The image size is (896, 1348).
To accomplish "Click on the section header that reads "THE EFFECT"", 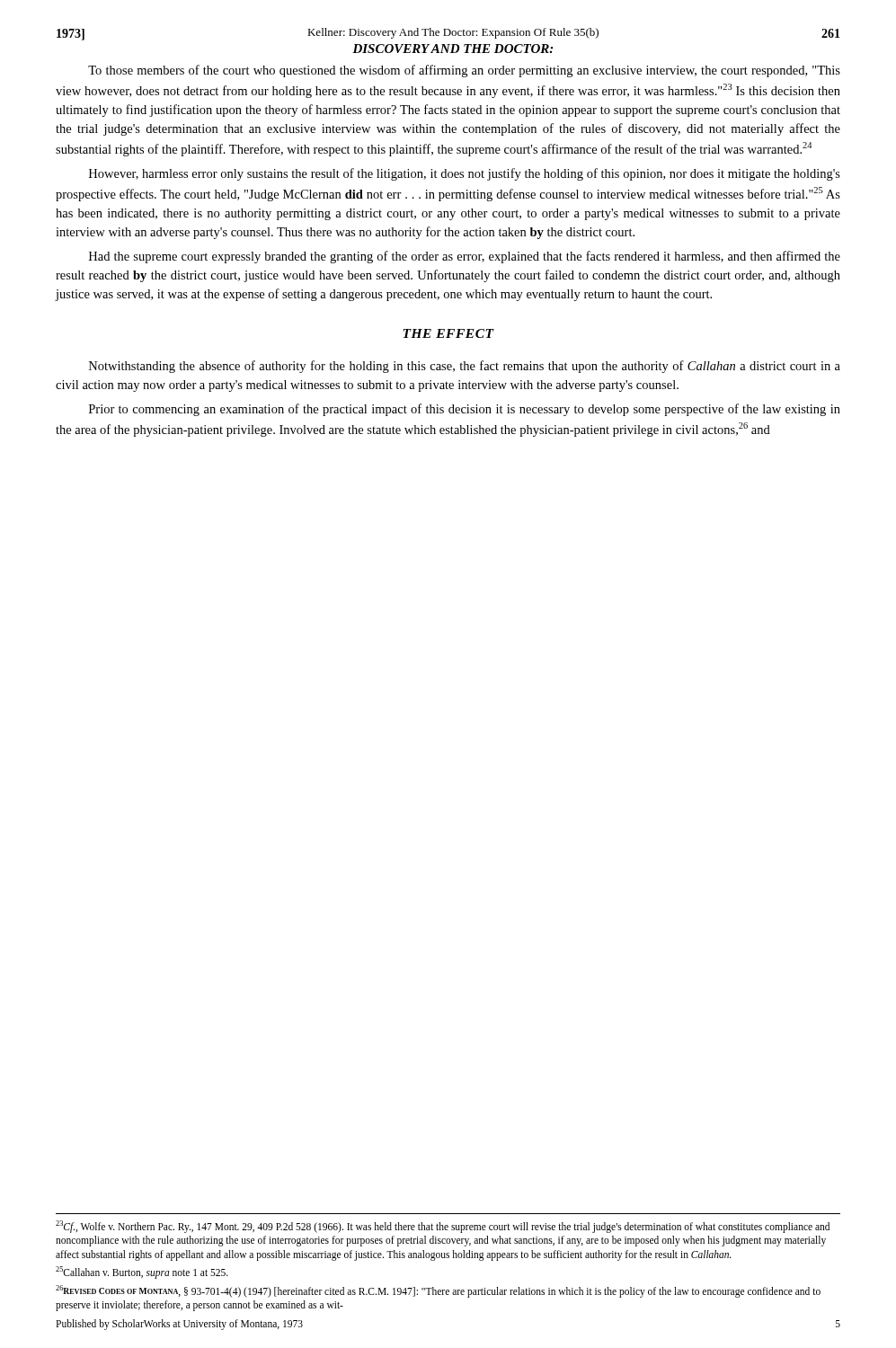I will (448, 333).
